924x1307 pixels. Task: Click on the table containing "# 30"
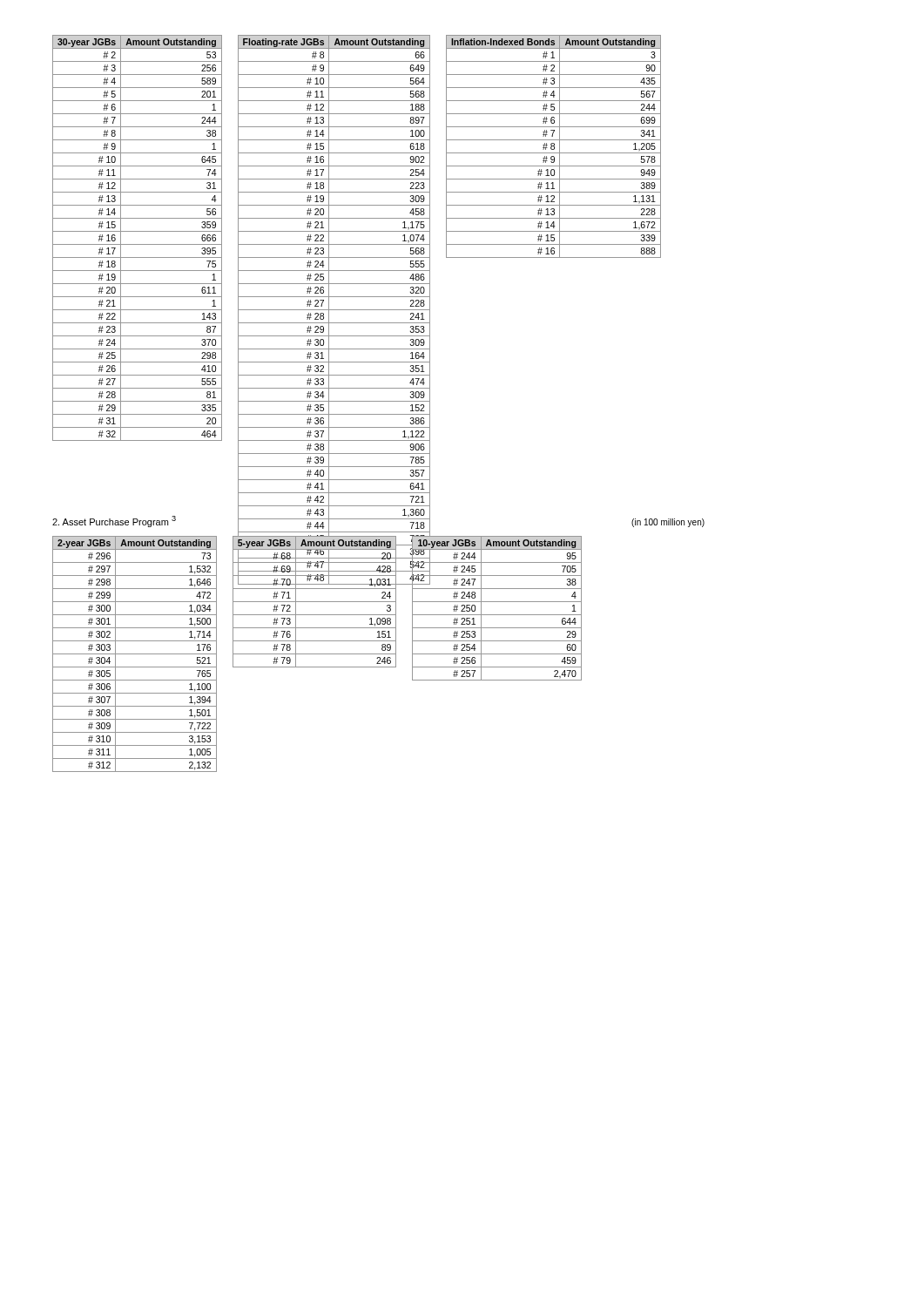click(x=334, y=310)
